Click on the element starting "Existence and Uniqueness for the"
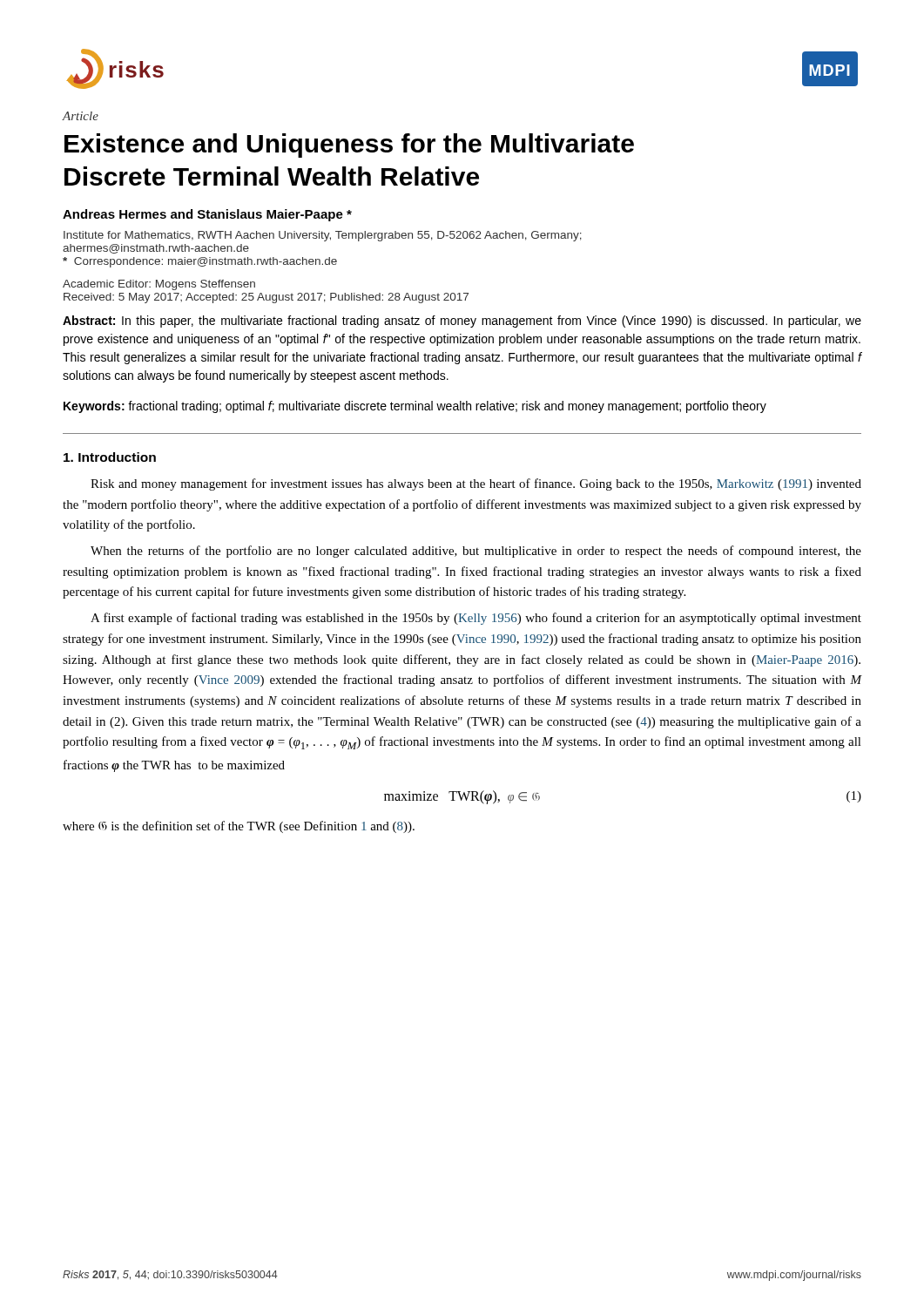Viewport: 924px width, 1307px height. [349, 160]
